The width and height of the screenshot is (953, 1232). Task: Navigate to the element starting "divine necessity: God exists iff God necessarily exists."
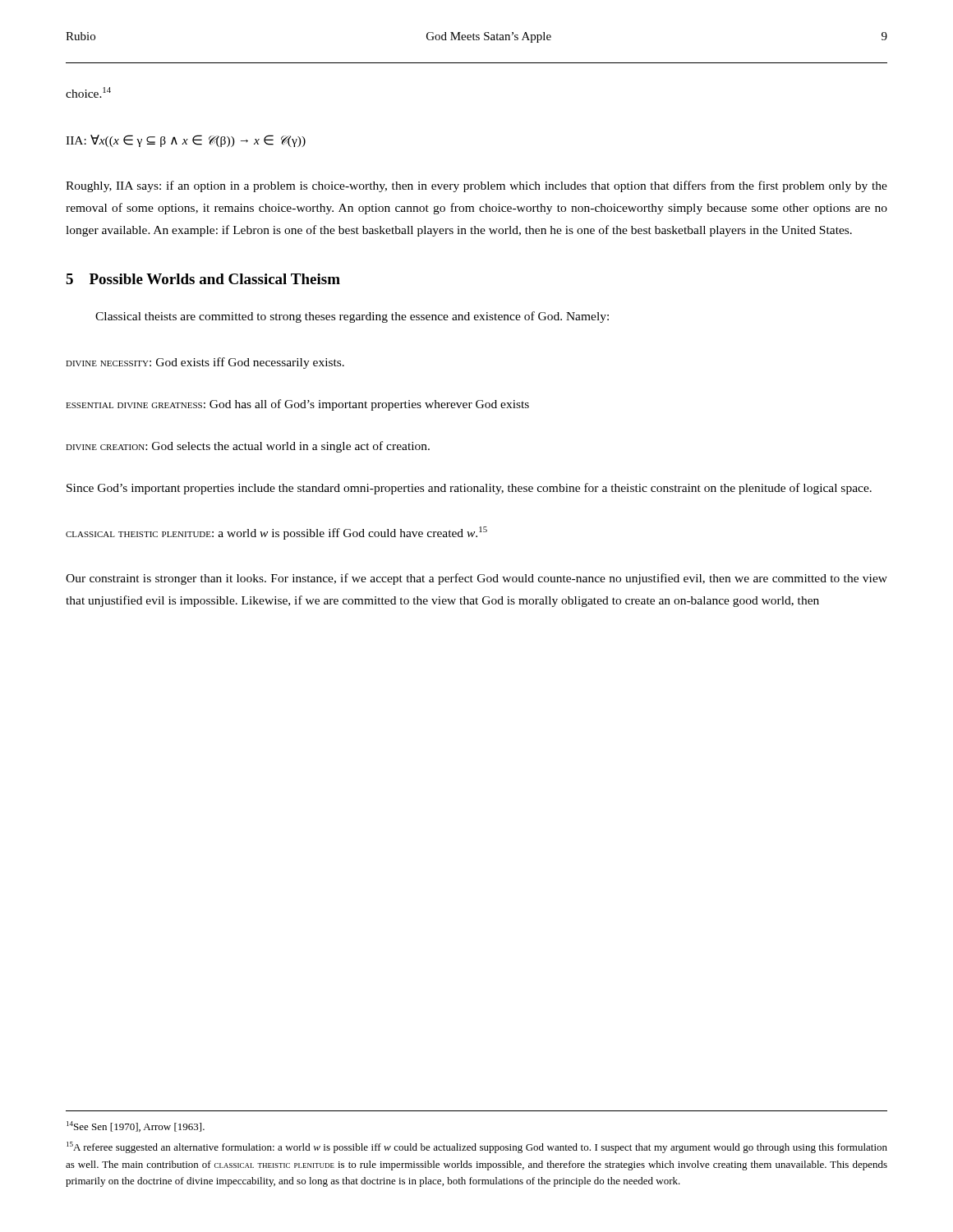pyautogui.click(x=205, y=361)
